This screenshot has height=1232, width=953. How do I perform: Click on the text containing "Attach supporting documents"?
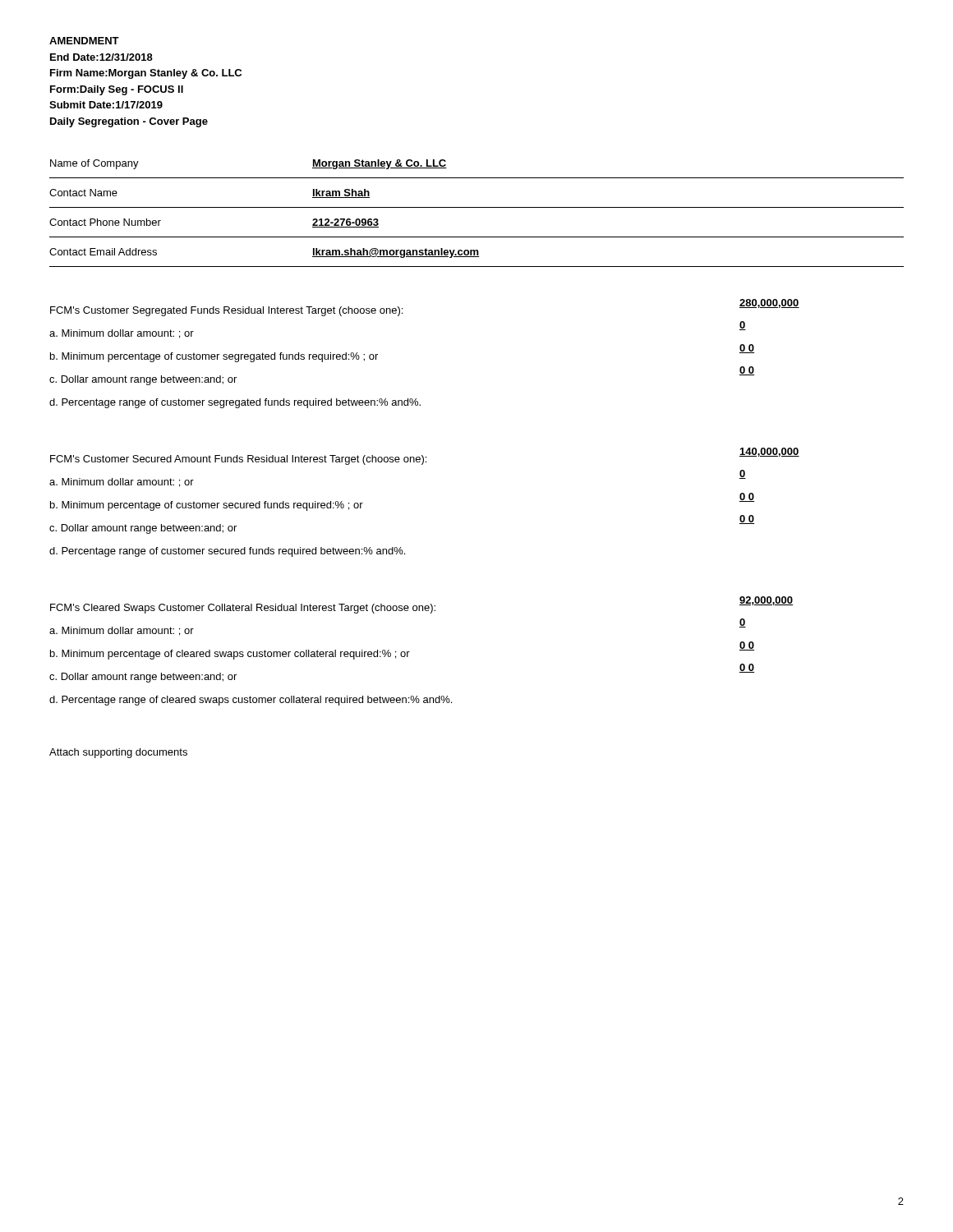[118, 753]
